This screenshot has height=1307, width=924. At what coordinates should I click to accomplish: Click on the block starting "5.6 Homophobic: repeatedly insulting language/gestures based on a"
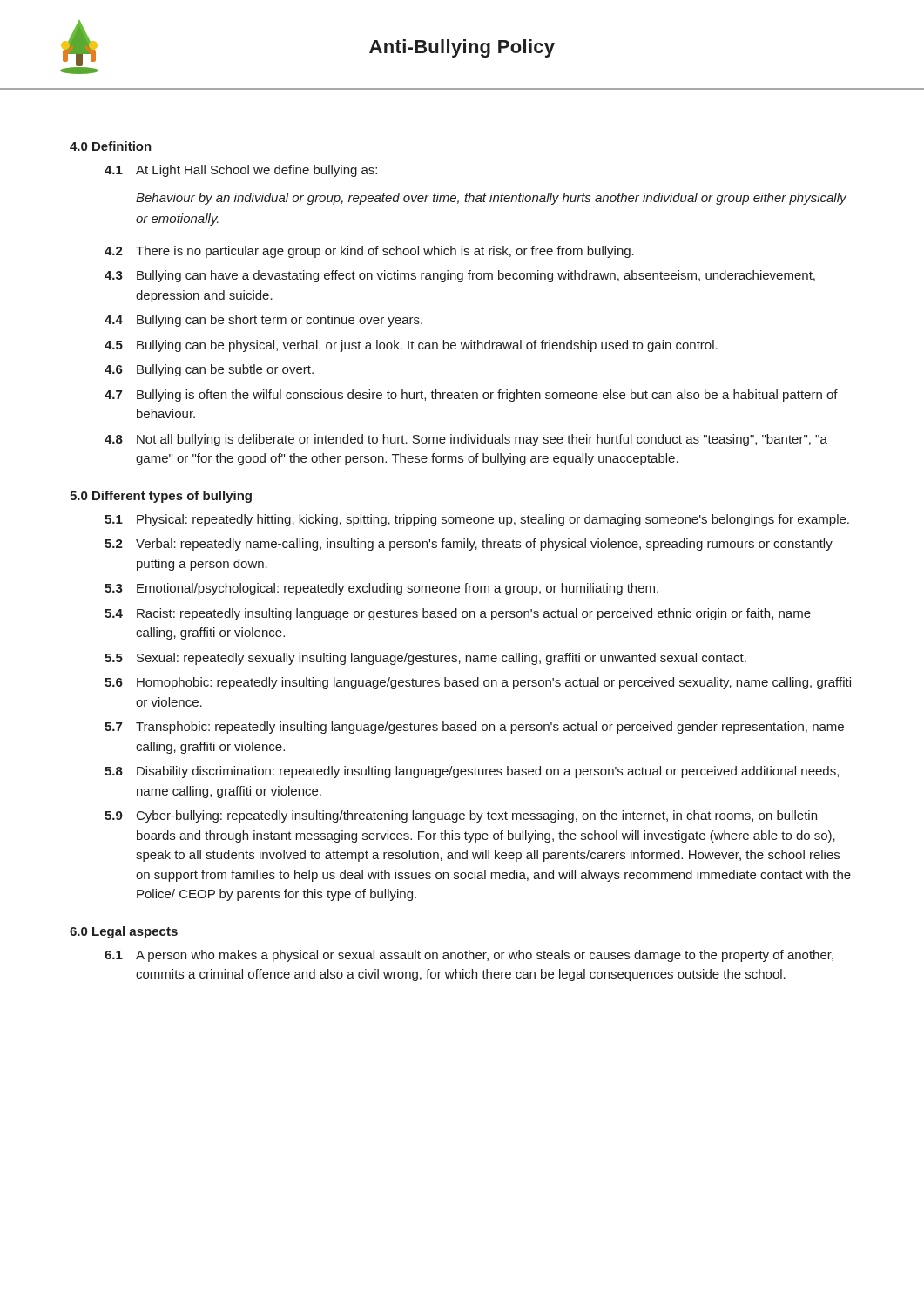479,692
